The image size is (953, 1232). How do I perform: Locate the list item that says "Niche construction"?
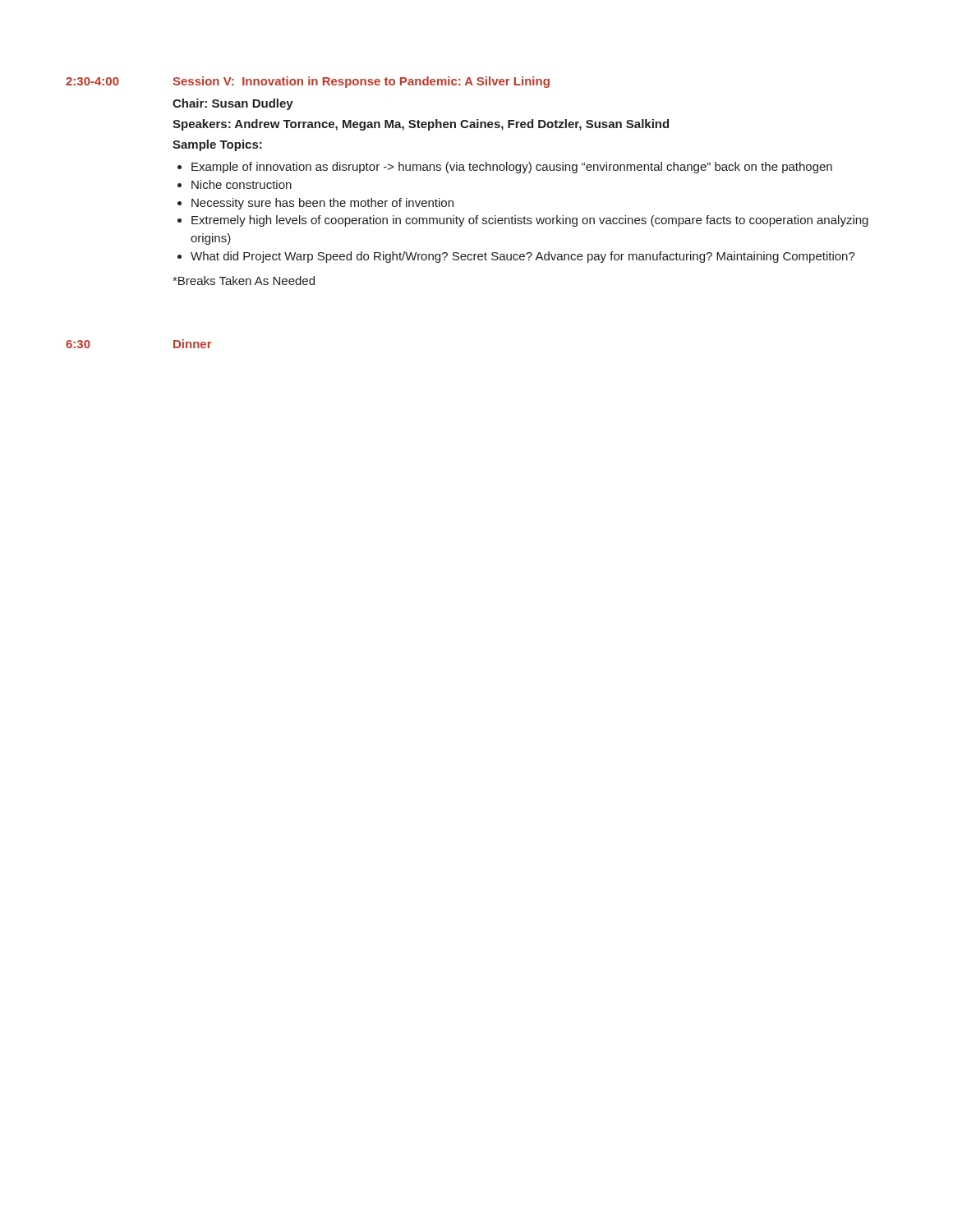click(530, 184)
